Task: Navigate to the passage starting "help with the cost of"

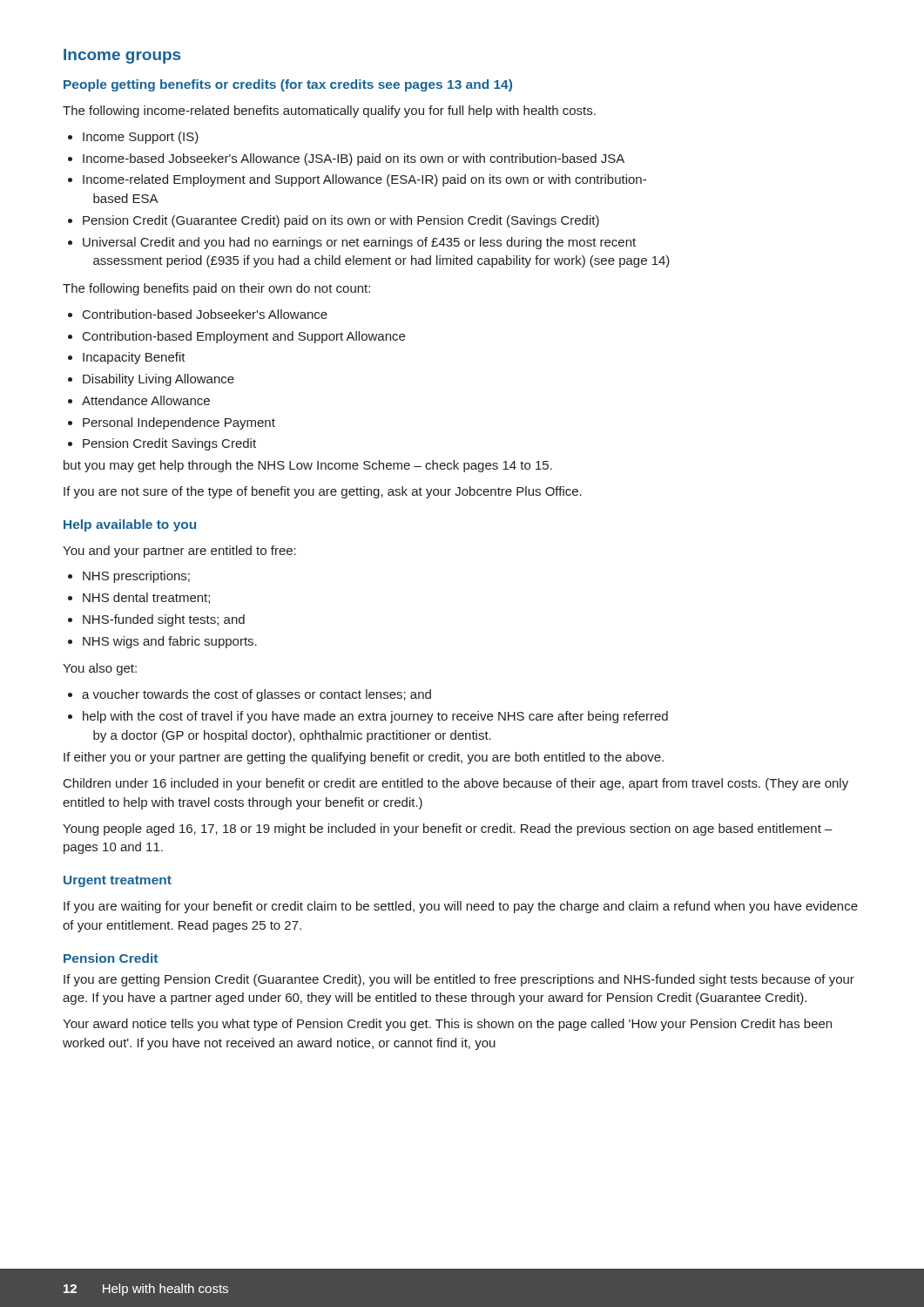Action: pyautogui.click(x=375, y=725)
